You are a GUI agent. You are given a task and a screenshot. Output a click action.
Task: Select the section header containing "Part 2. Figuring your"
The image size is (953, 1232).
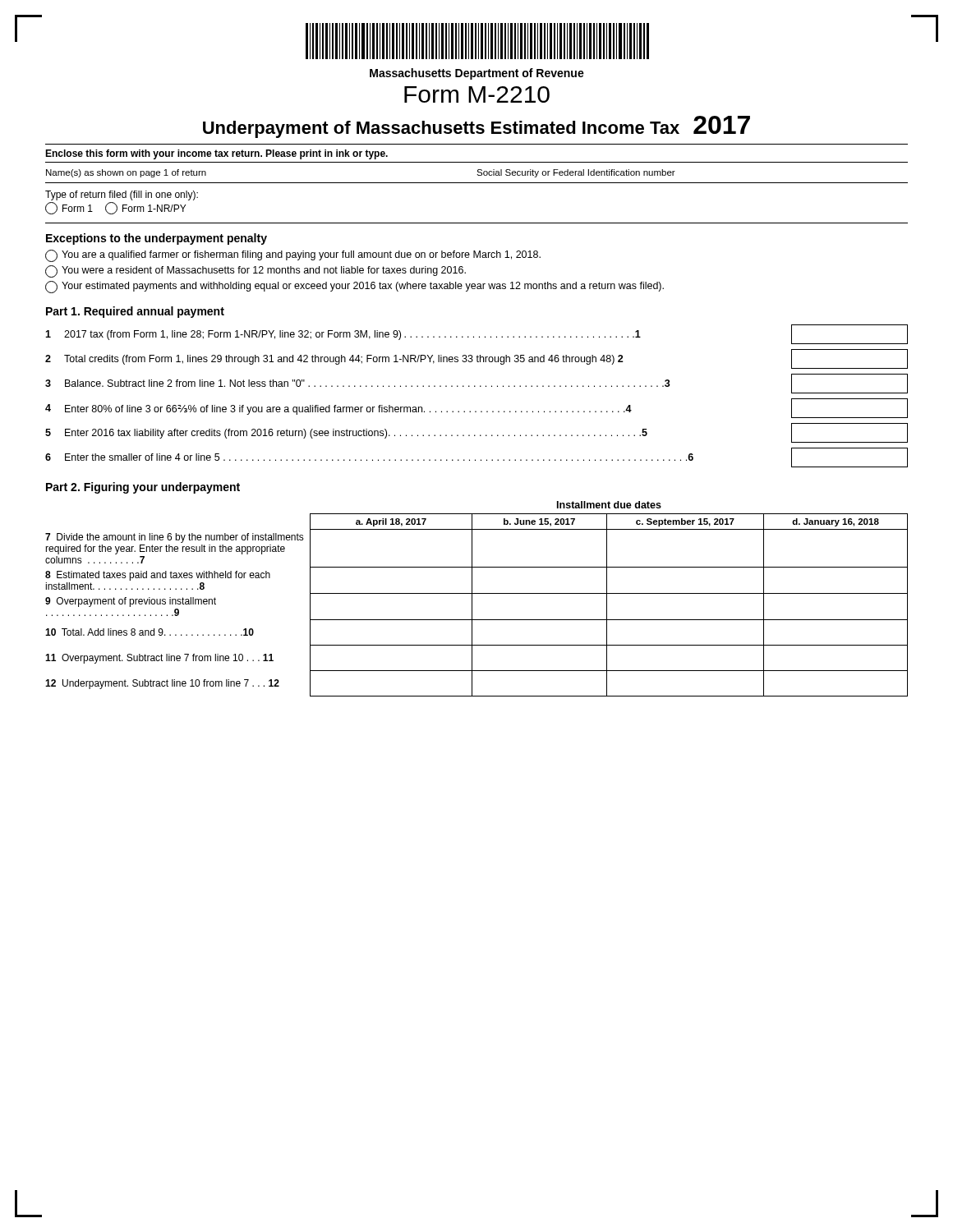(x=143, y=487)
